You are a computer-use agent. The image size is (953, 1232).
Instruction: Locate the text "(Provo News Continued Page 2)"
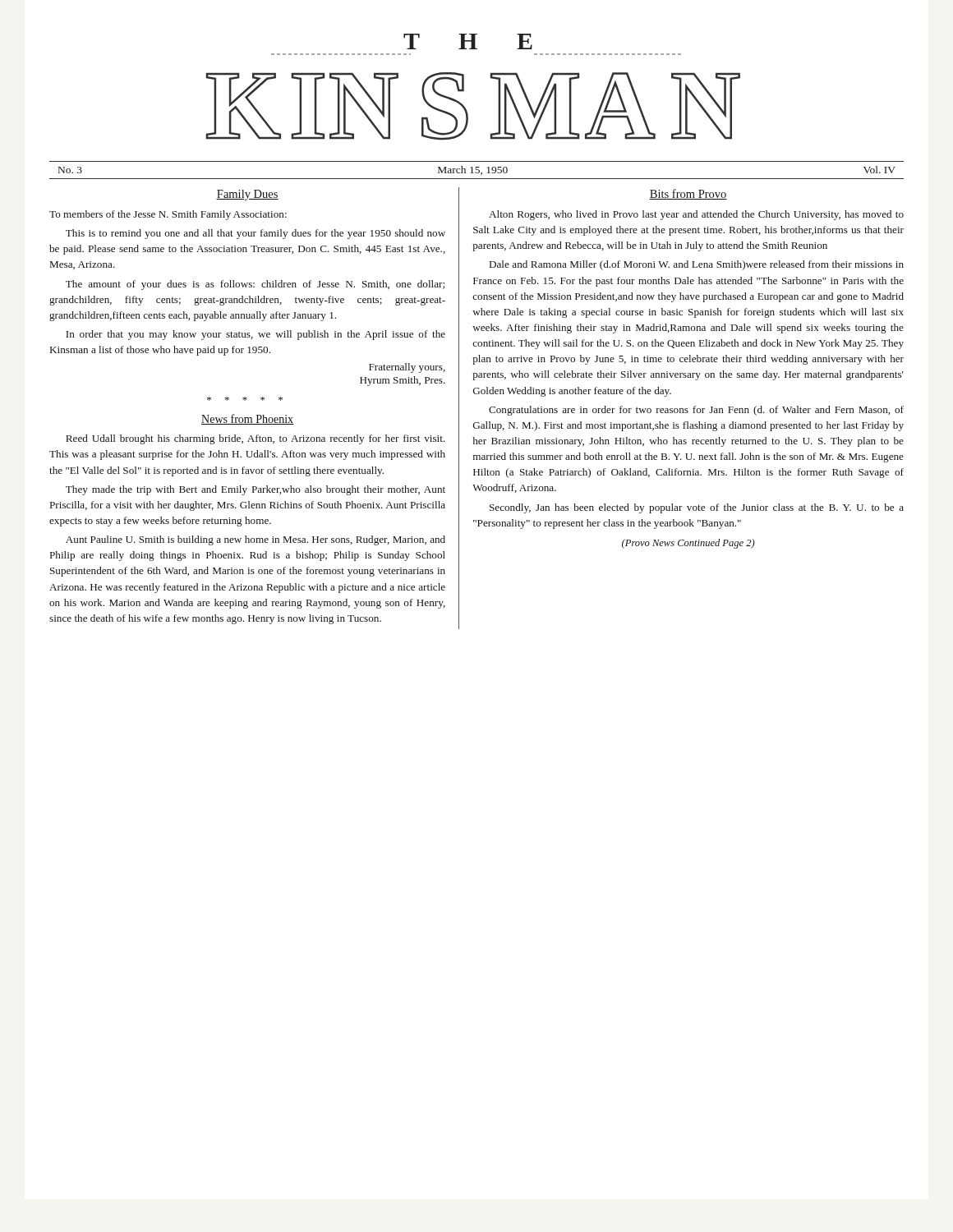(x=688, y=543)
